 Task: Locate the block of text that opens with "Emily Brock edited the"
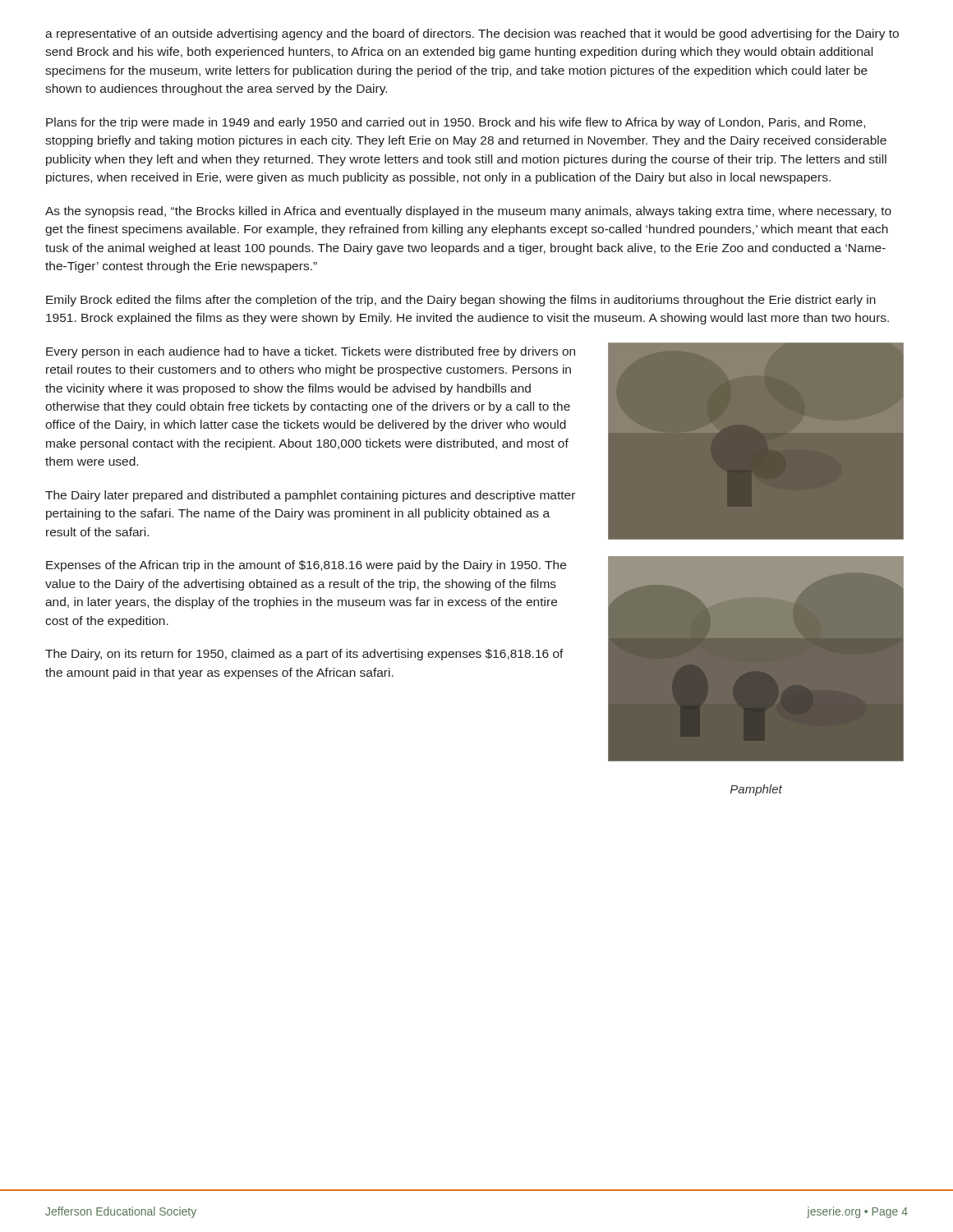(x=476, y=309)
